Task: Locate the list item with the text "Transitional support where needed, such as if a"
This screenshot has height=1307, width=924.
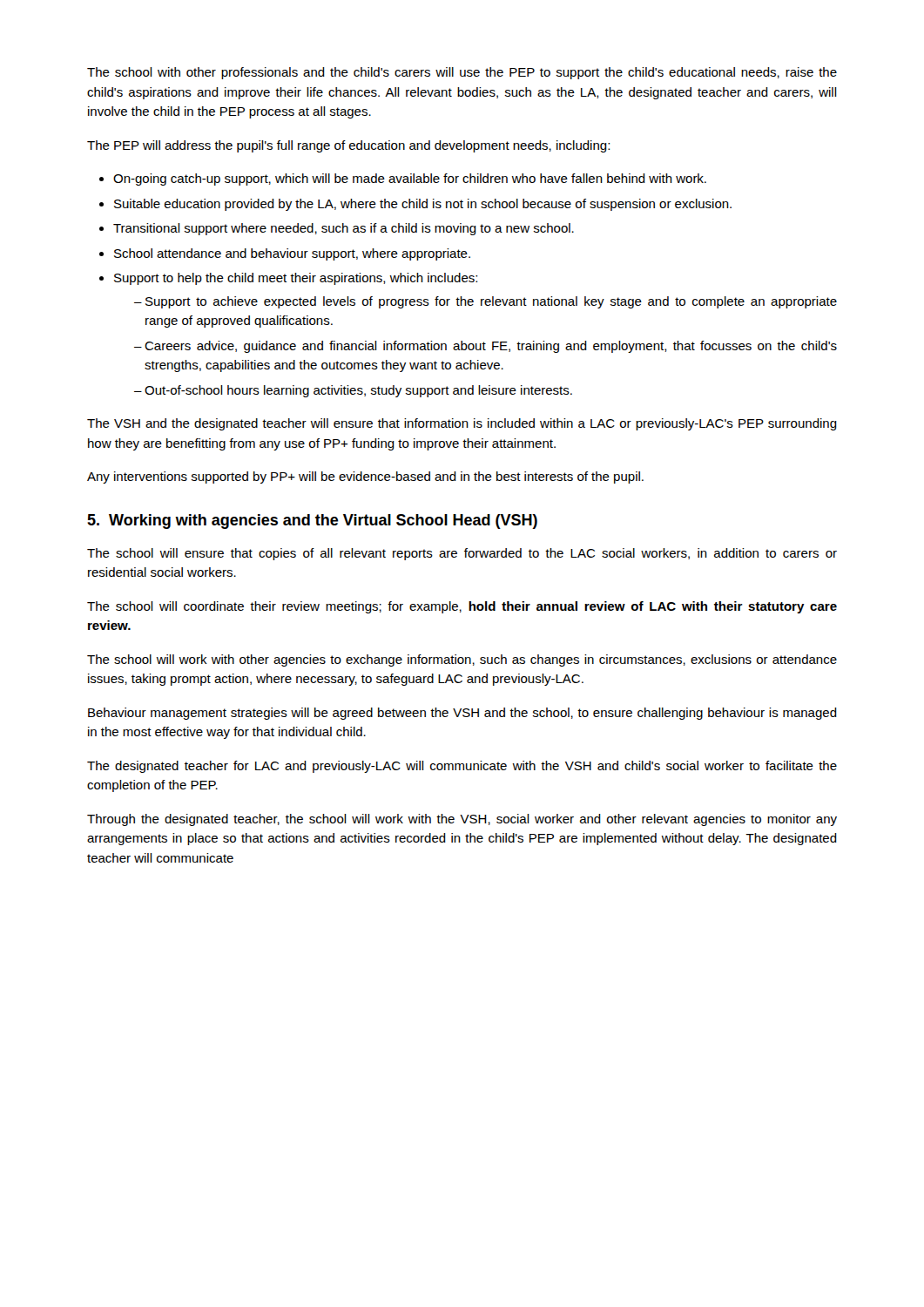Action: (x=344, y=228)
